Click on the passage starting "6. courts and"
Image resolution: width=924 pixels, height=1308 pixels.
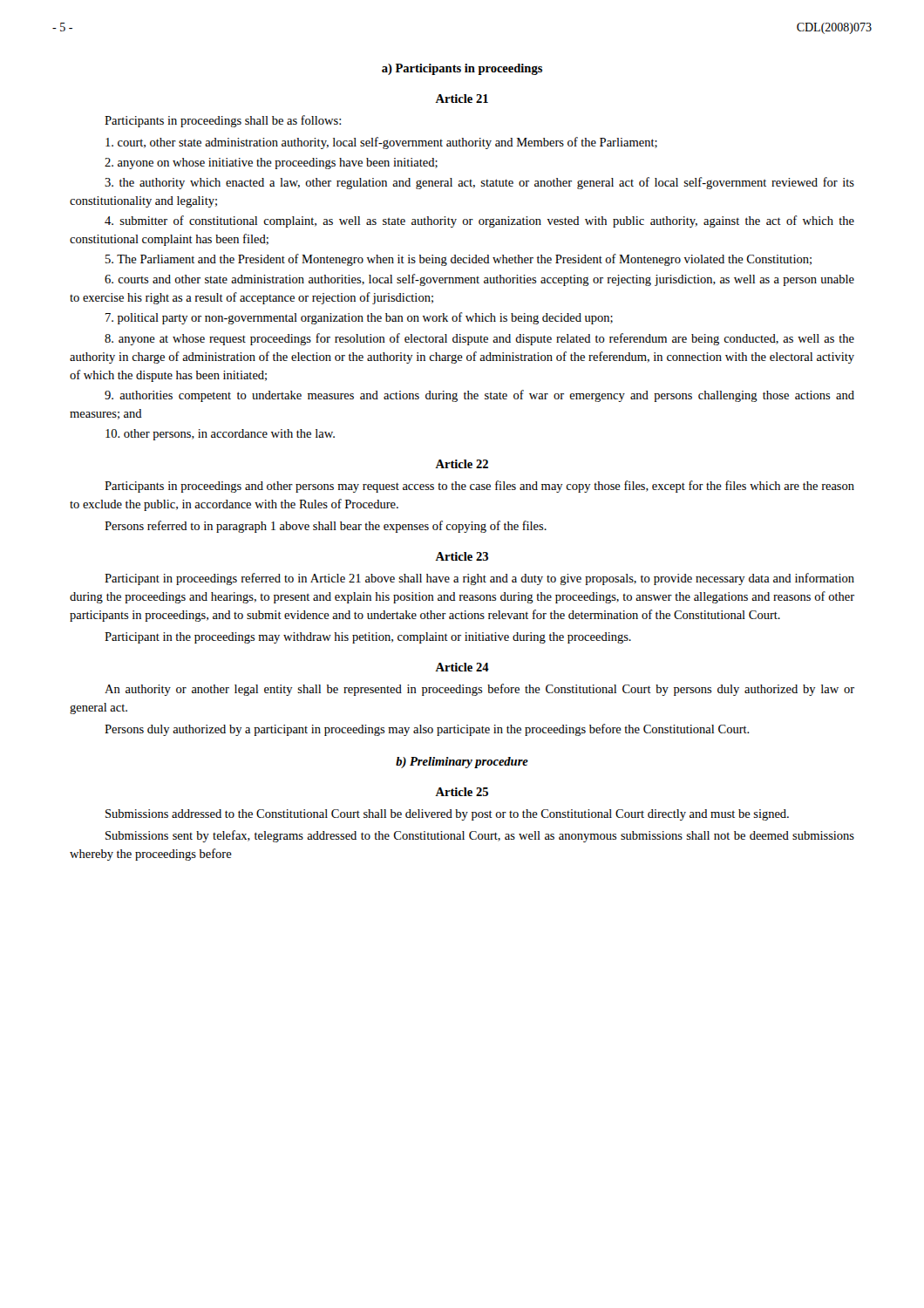coord(462,289)
